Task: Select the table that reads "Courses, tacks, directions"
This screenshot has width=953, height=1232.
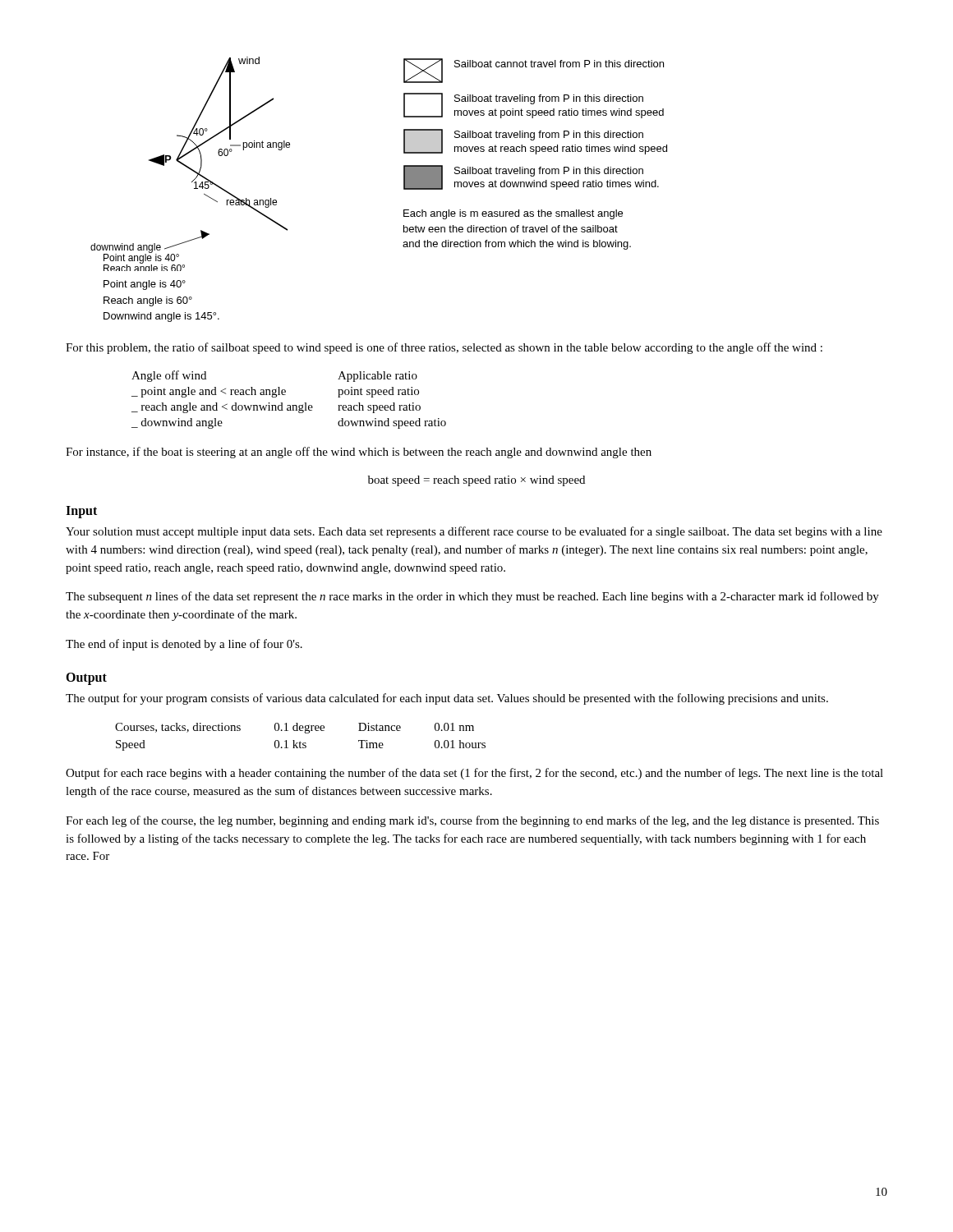Action: [x=476, y=736]
